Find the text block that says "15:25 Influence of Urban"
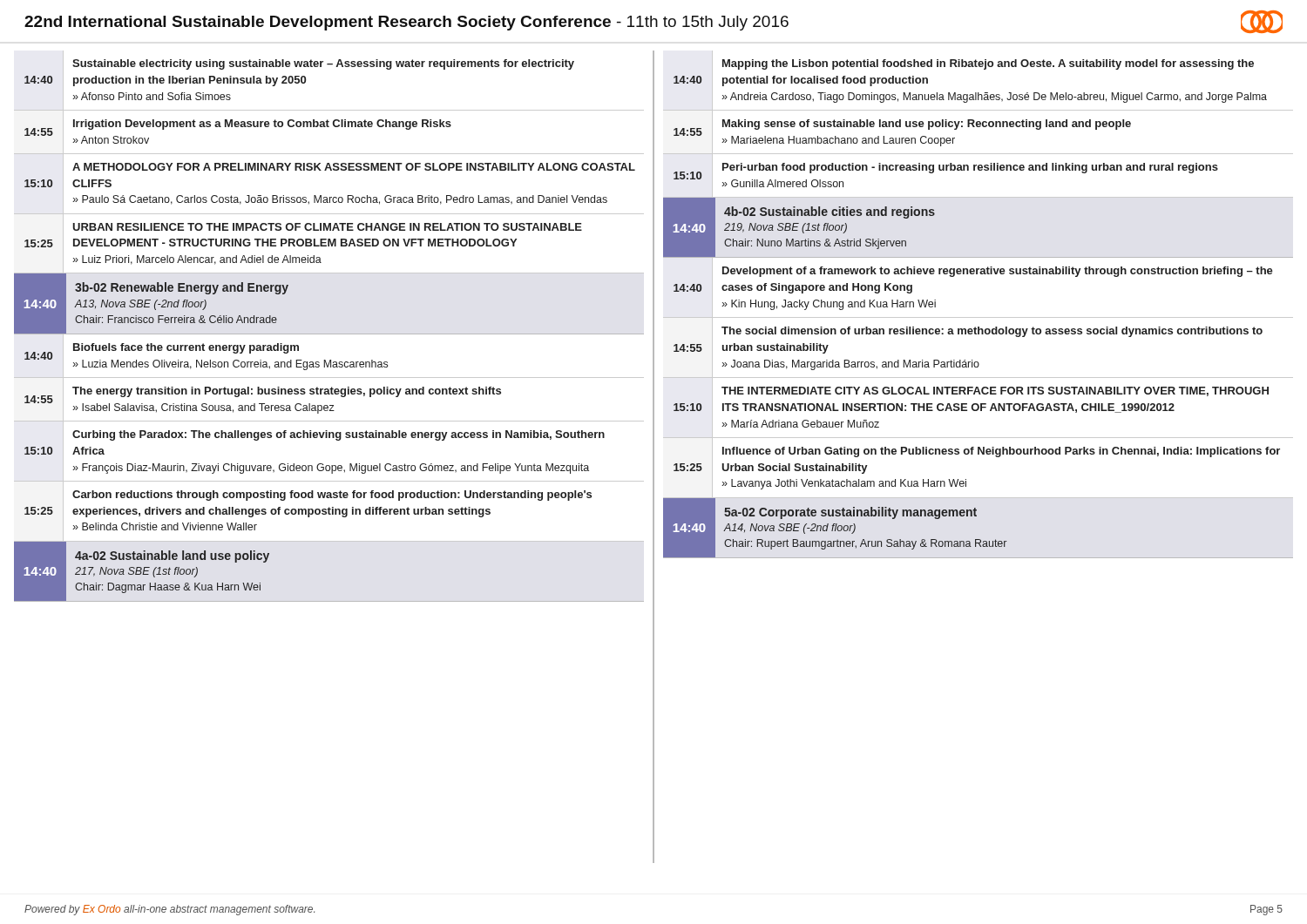The image size is (1307, 924). [978, 467]
